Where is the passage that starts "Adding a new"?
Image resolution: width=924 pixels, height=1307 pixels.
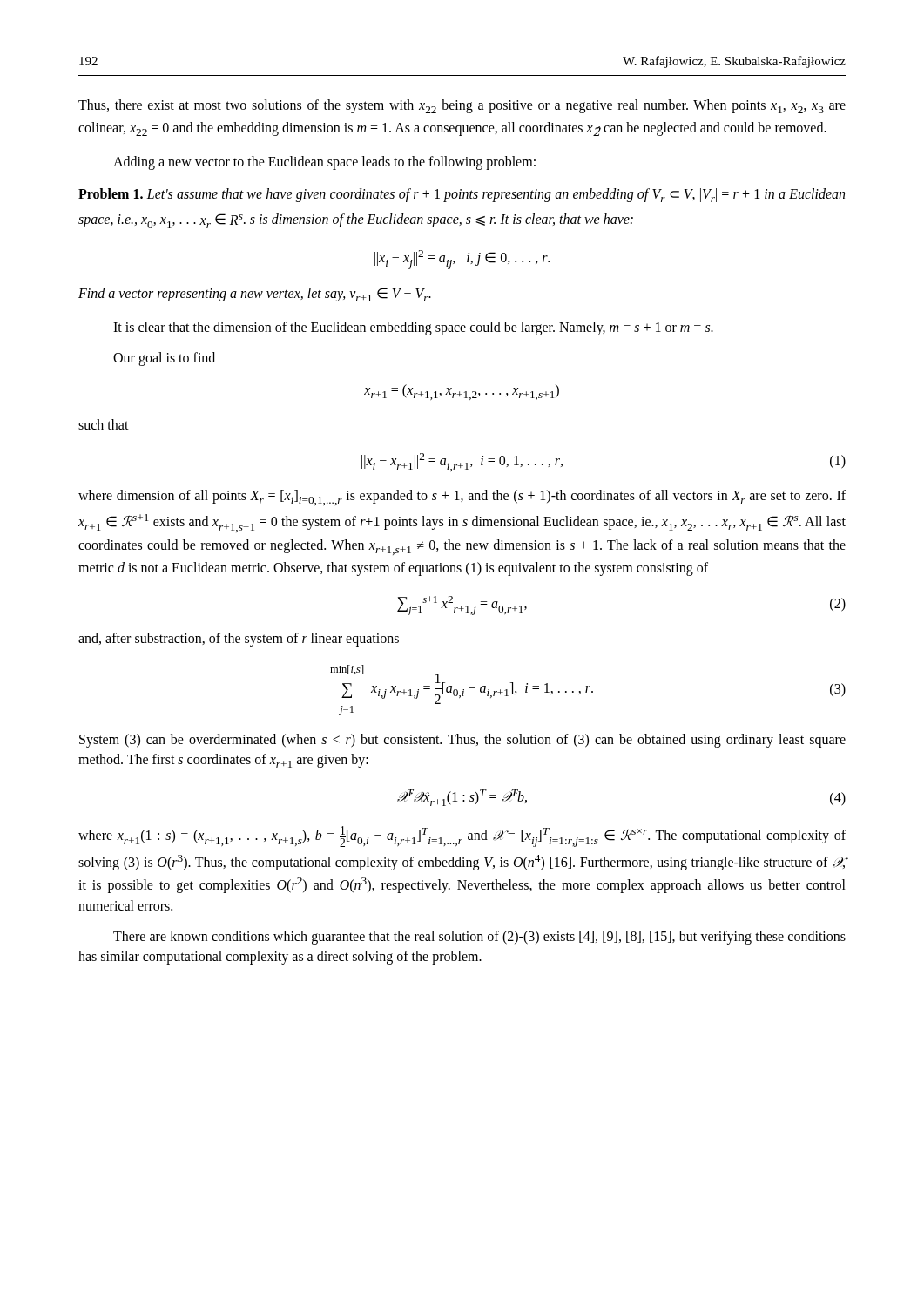point(462,161)
